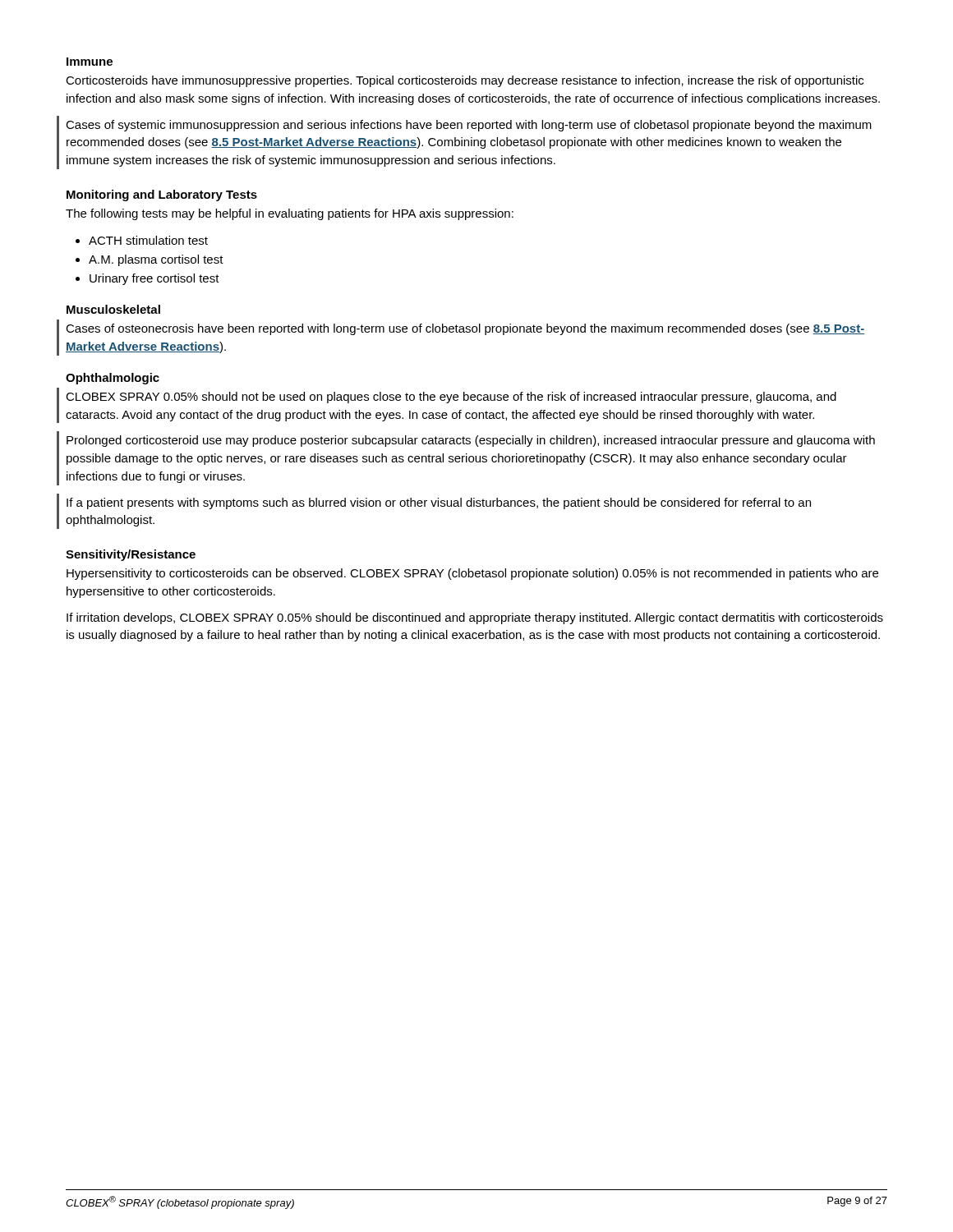Navigate to the region starting "Urinary free cortisol test"

click(x=154, y=278)
